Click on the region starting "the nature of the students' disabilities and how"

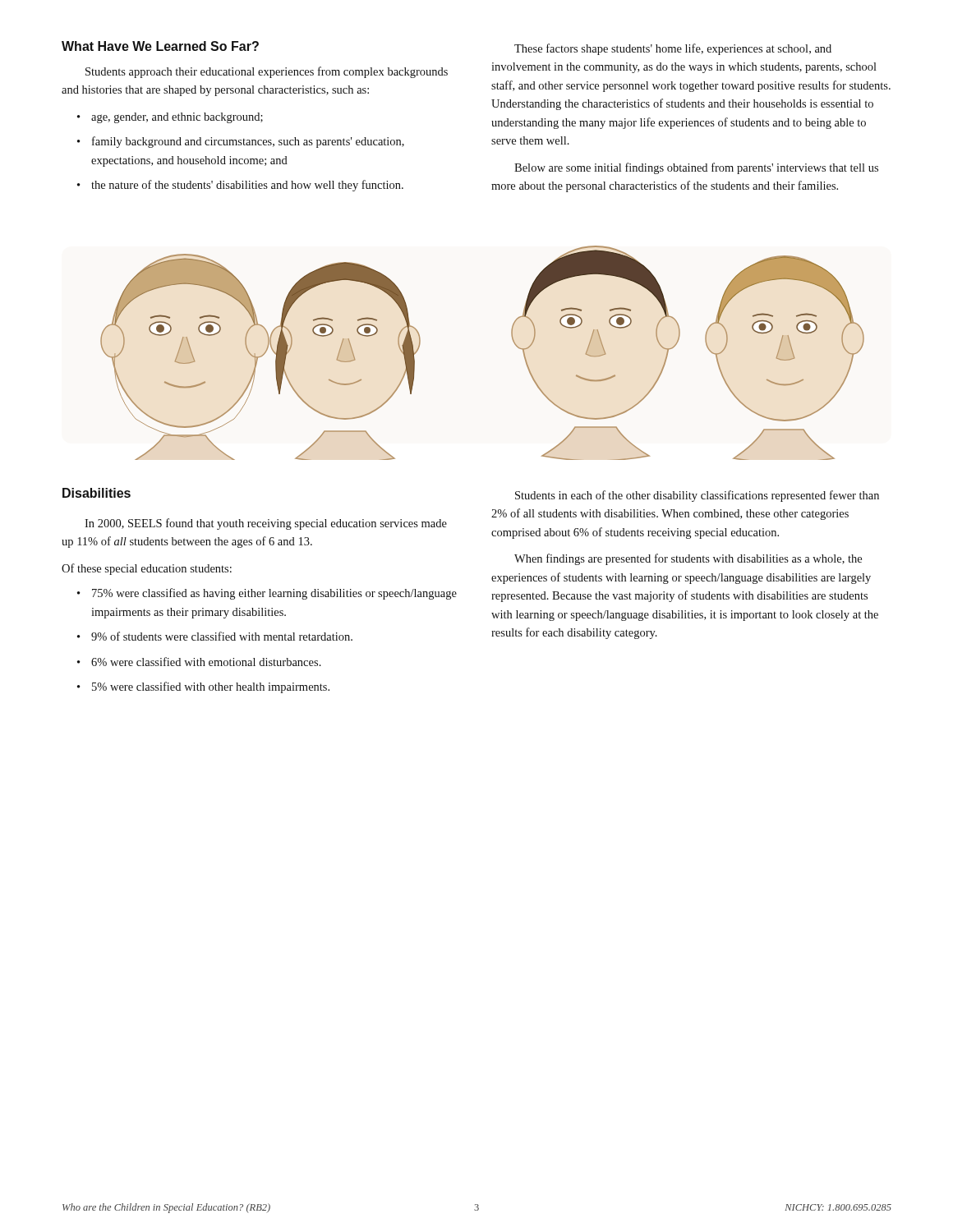pos(248,185)
